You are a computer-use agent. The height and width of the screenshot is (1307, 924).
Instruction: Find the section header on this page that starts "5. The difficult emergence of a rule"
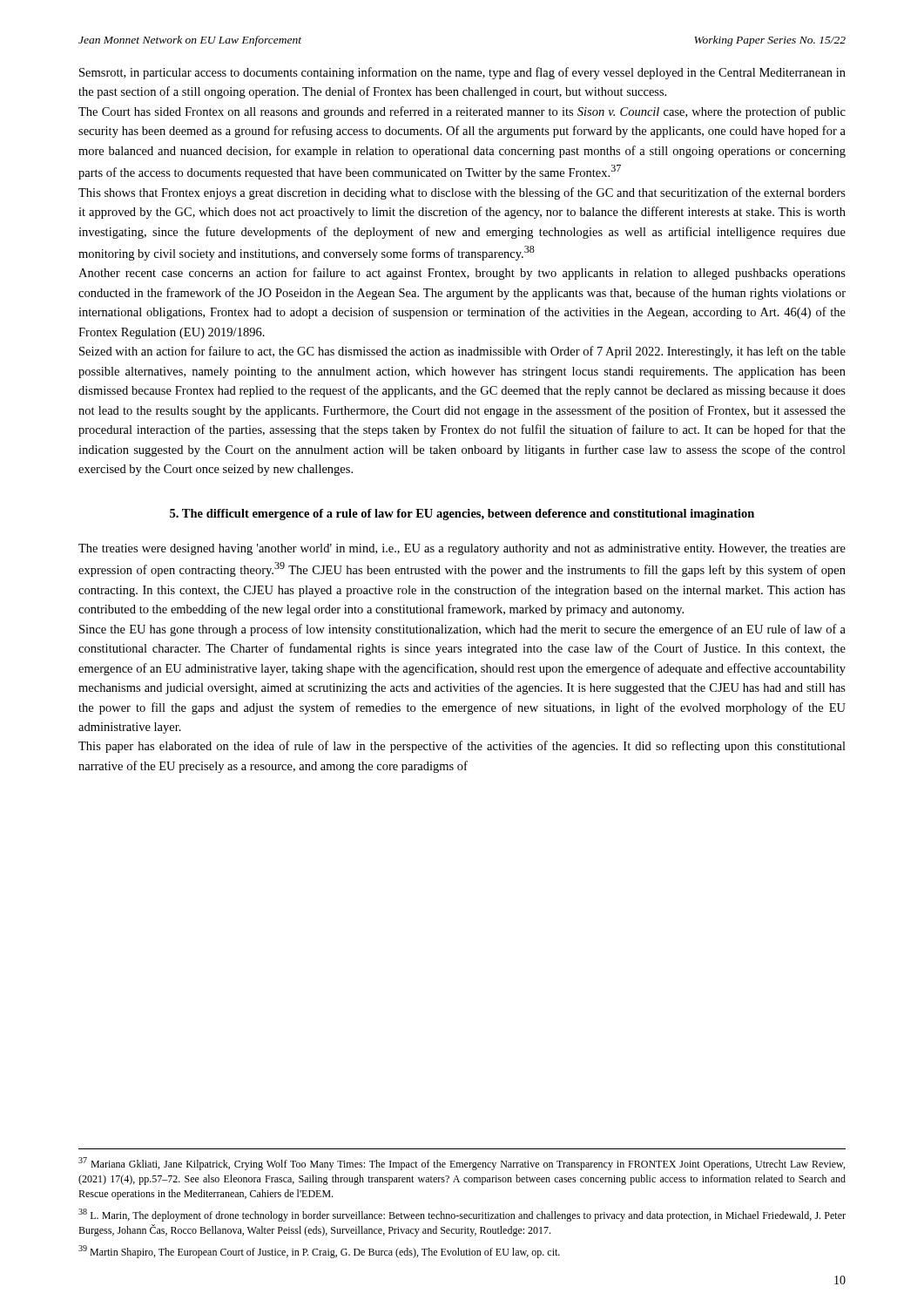462,513
